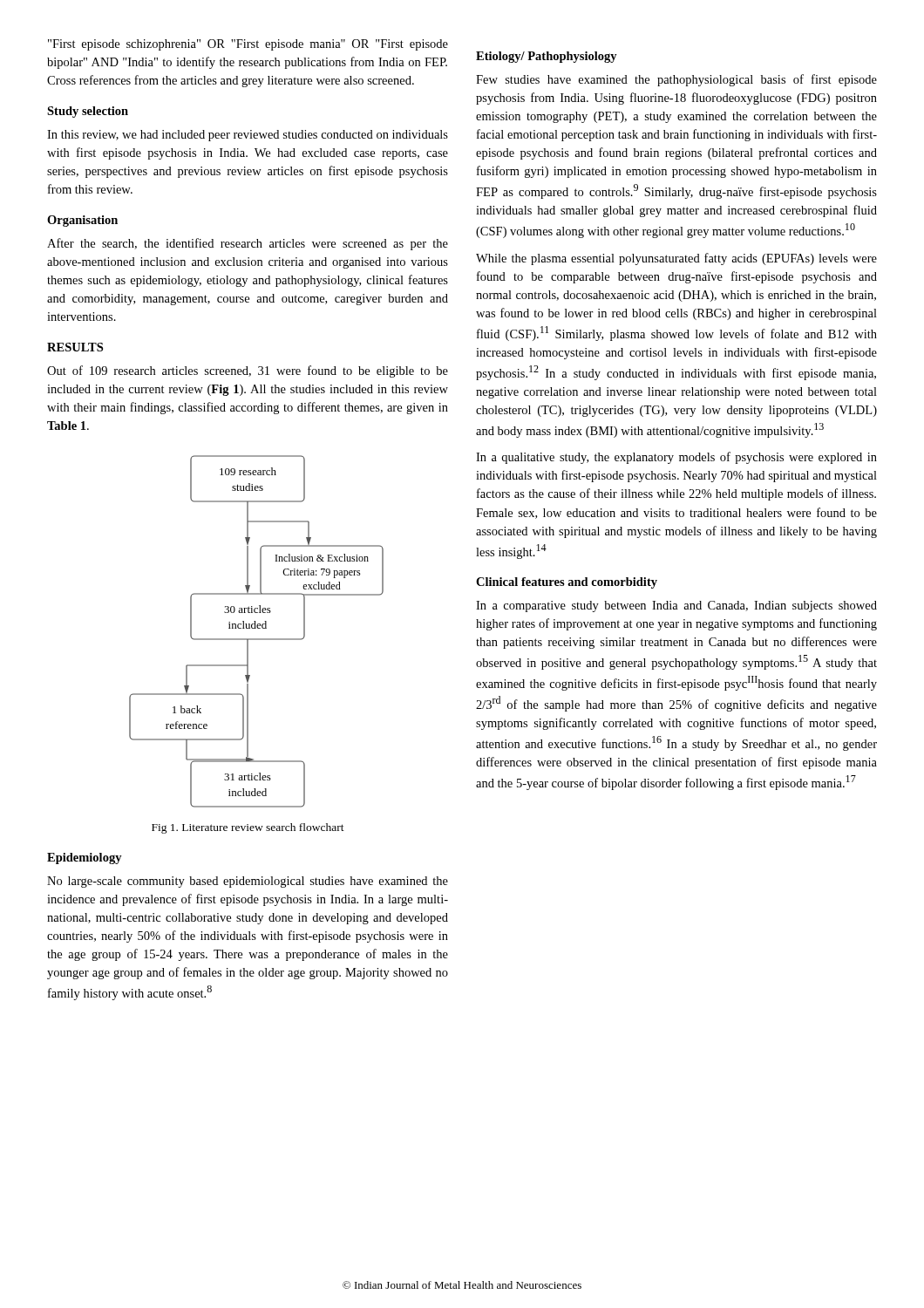Image resolution: width=924 pixels, height=1308 pixels.
Task: Select the block starting "While the plasma essential polyunsaturated"
Action: click(676, 345)
